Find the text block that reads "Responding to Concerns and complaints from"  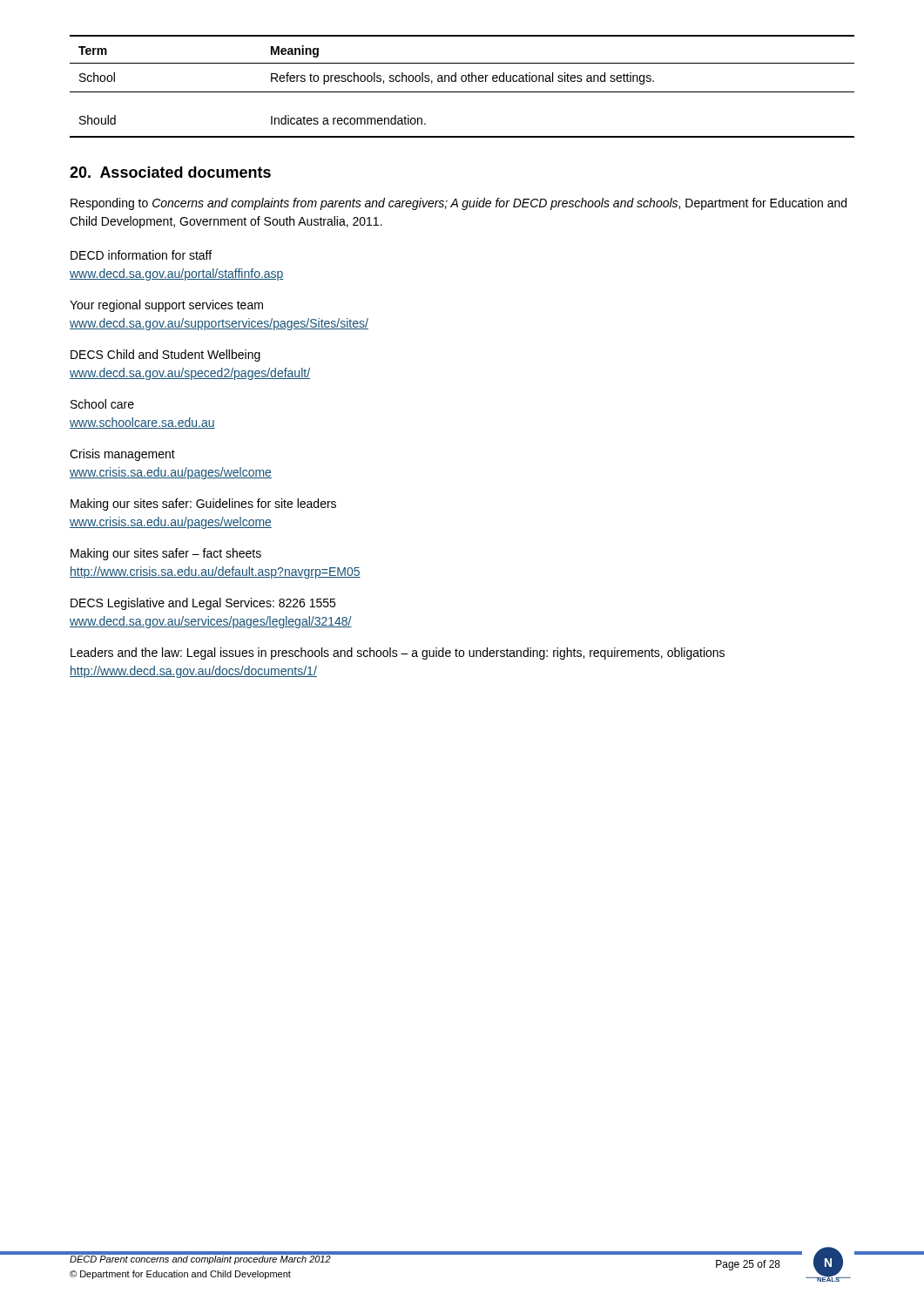tap(459, 212)
